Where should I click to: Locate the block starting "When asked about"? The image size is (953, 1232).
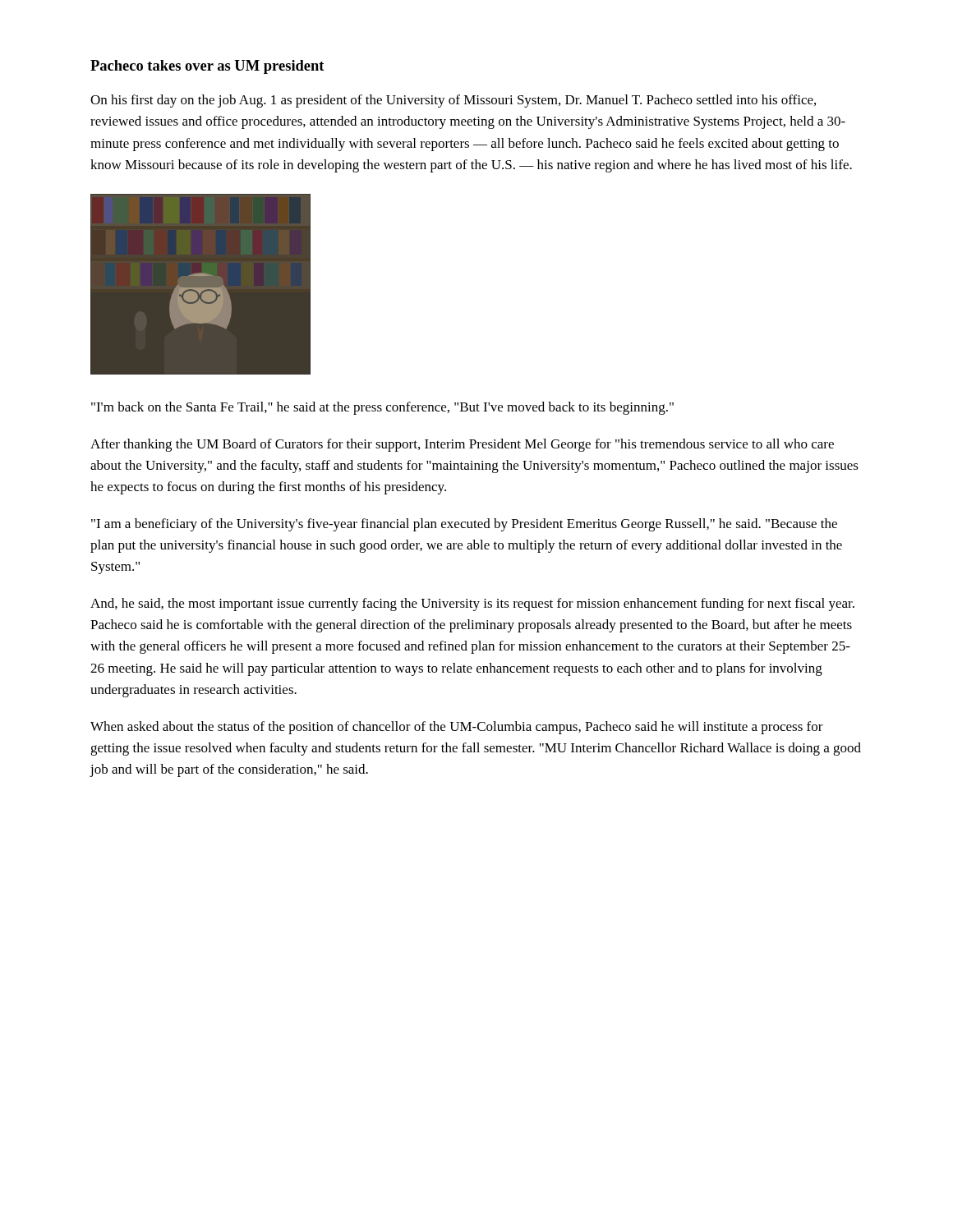(x=476, y=748)
